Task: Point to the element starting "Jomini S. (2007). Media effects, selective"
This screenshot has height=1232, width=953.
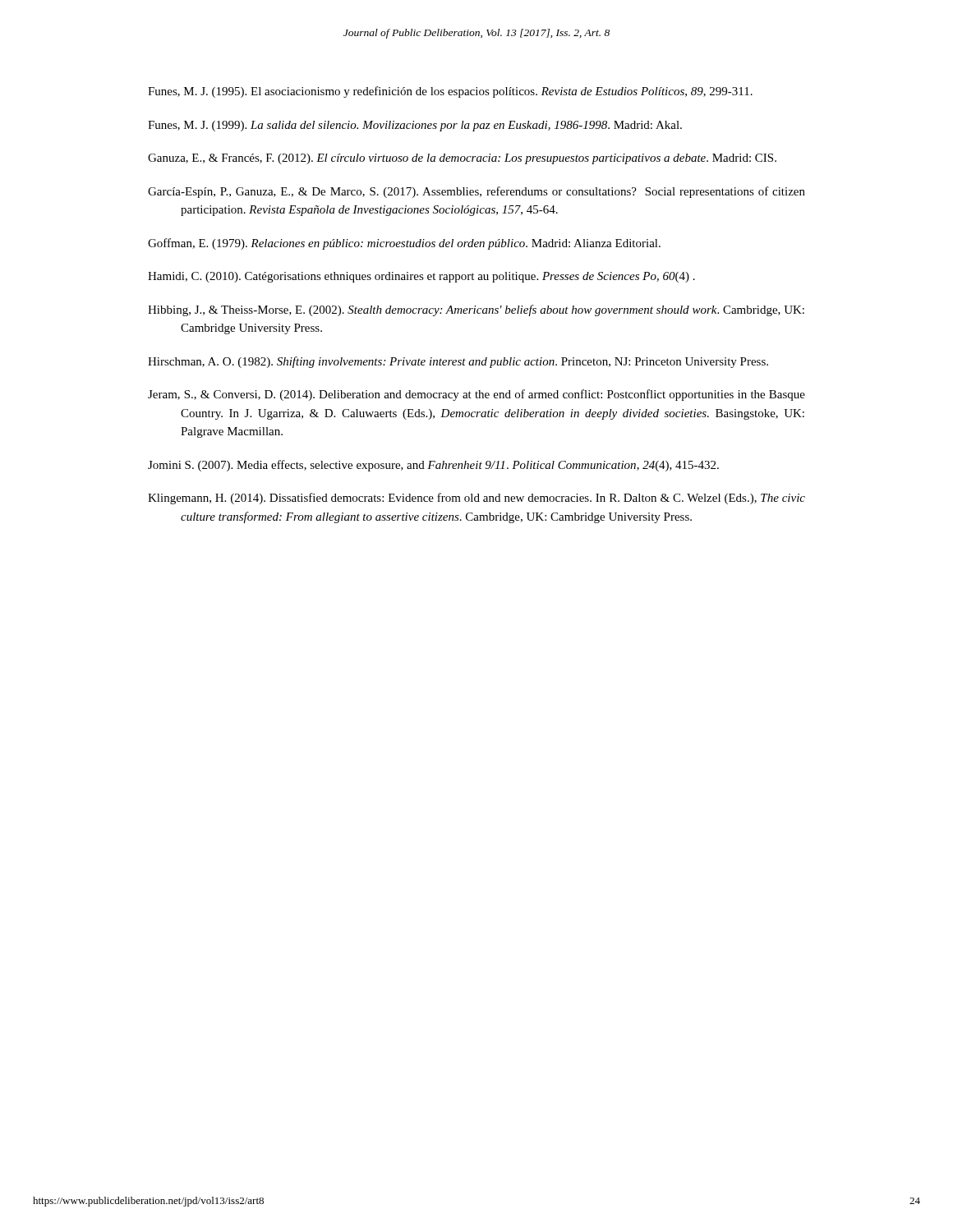Action: point(434,464)
